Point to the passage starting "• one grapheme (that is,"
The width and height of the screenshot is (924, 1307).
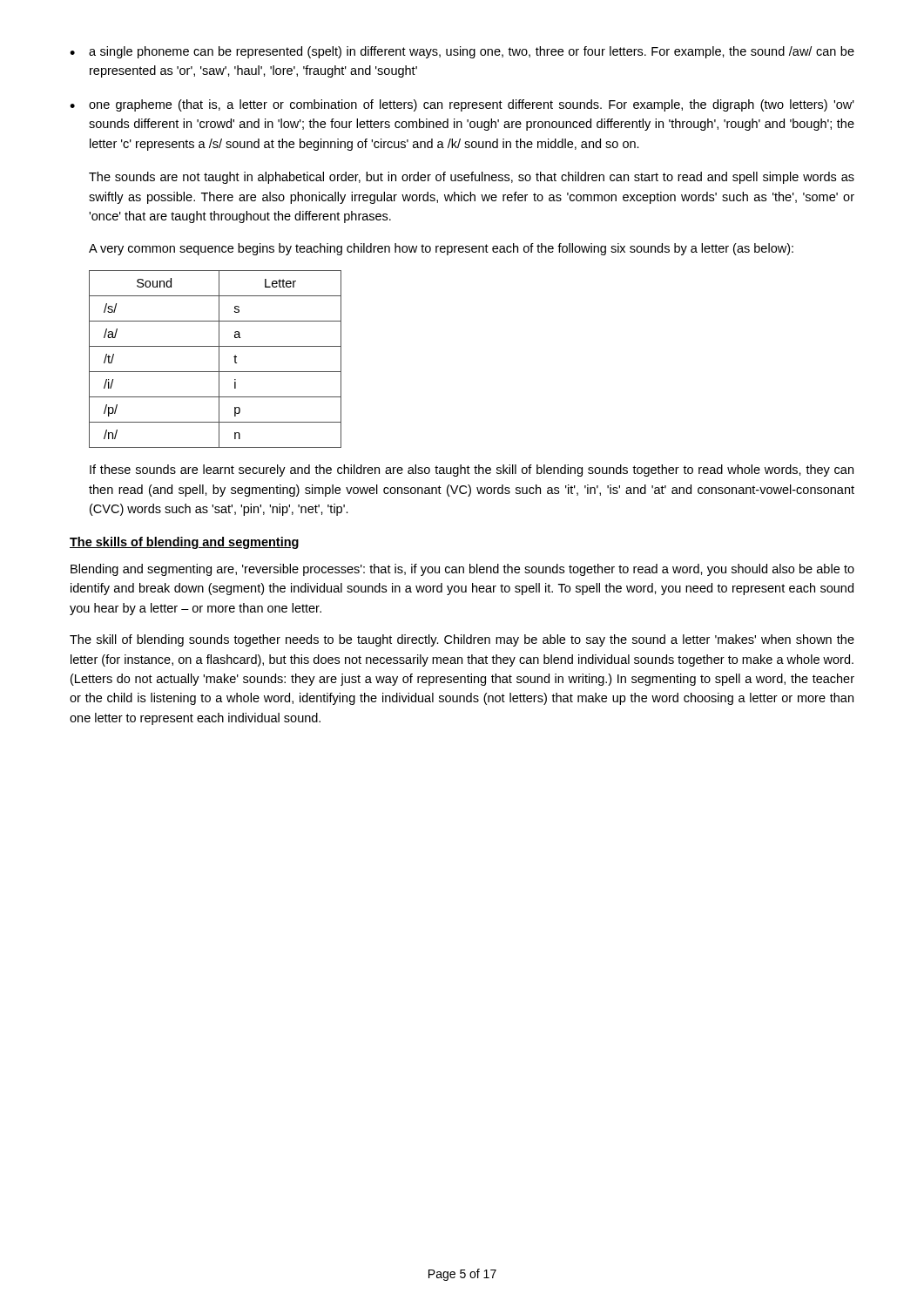click(x=462, y=124)
